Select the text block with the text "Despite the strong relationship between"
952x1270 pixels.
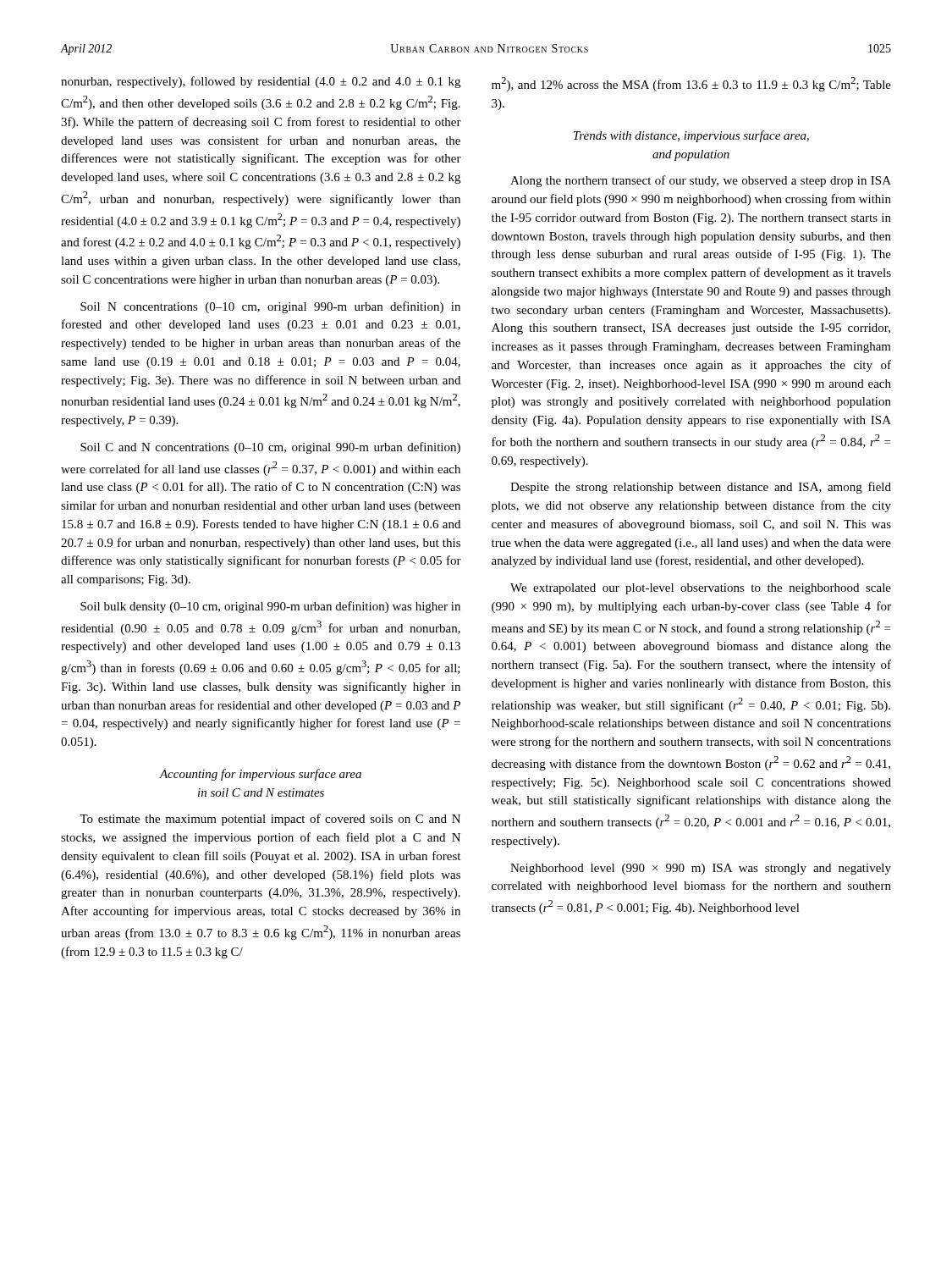click(x=691, y=525)
